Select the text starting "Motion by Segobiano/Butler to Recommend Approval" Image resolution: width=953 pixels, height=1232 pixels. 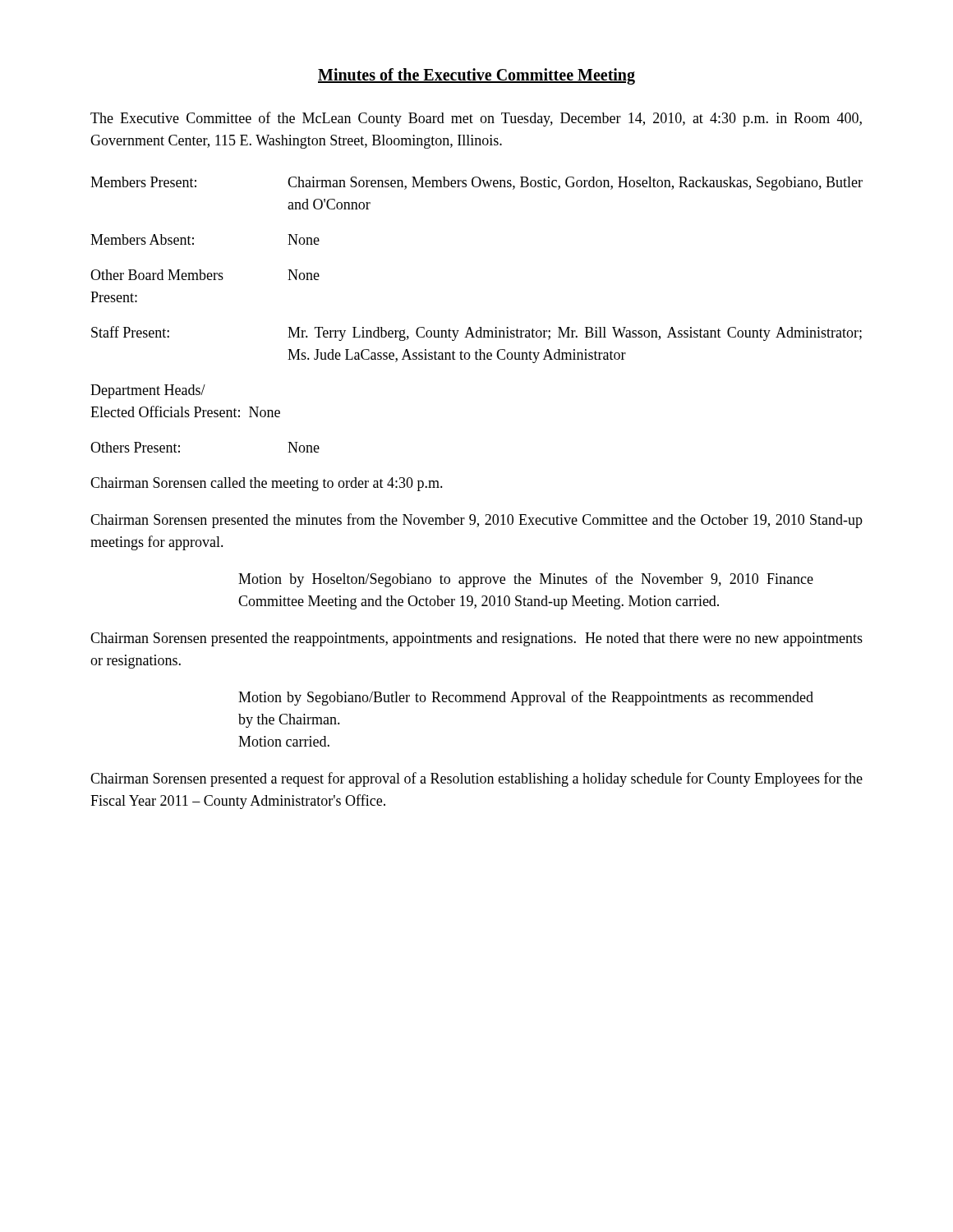pyautogui.click(x=526, y=698)
